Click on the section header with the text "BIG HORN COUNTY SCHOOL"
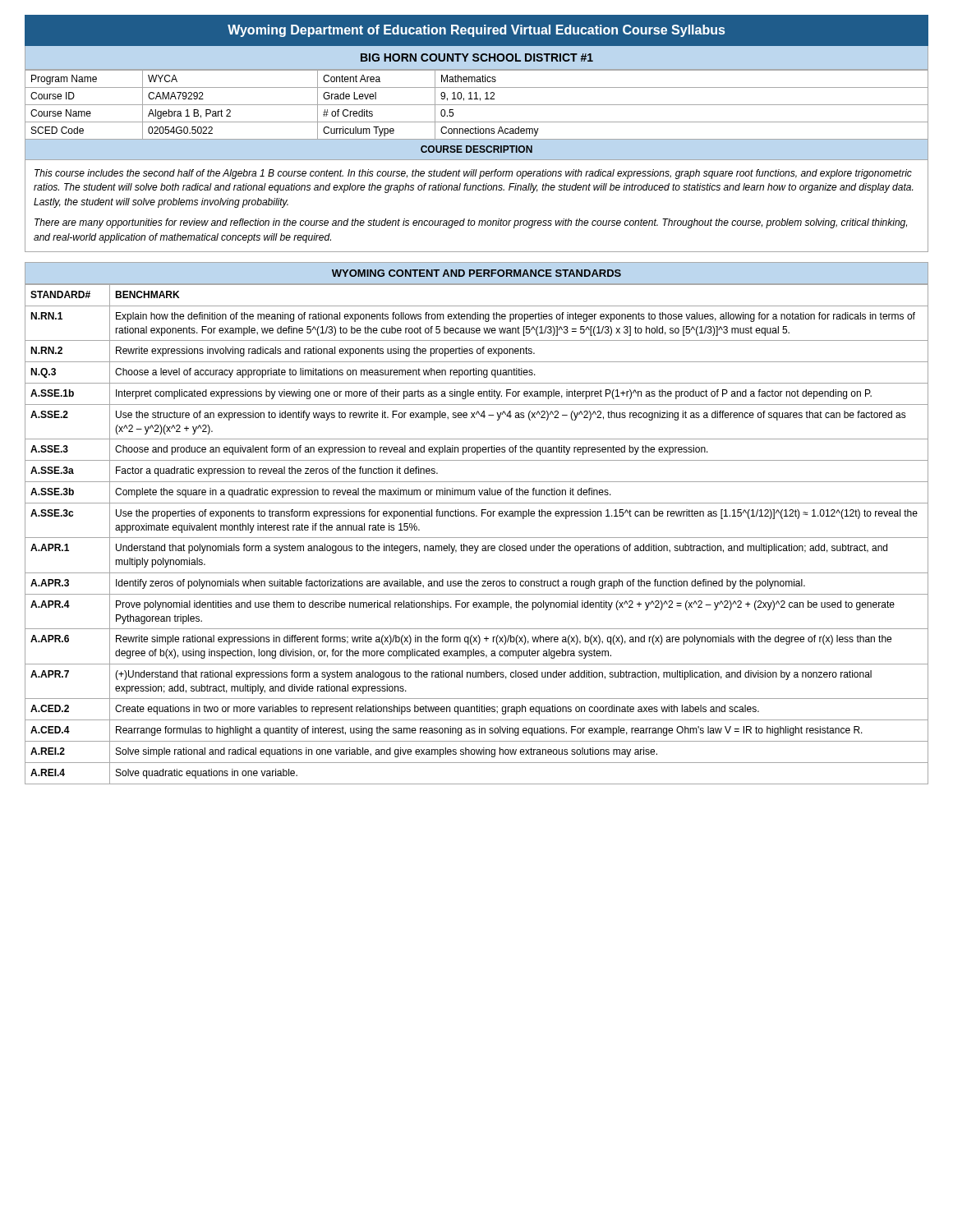This screenshot has height=1232, width=953. [x=476, y=57]
